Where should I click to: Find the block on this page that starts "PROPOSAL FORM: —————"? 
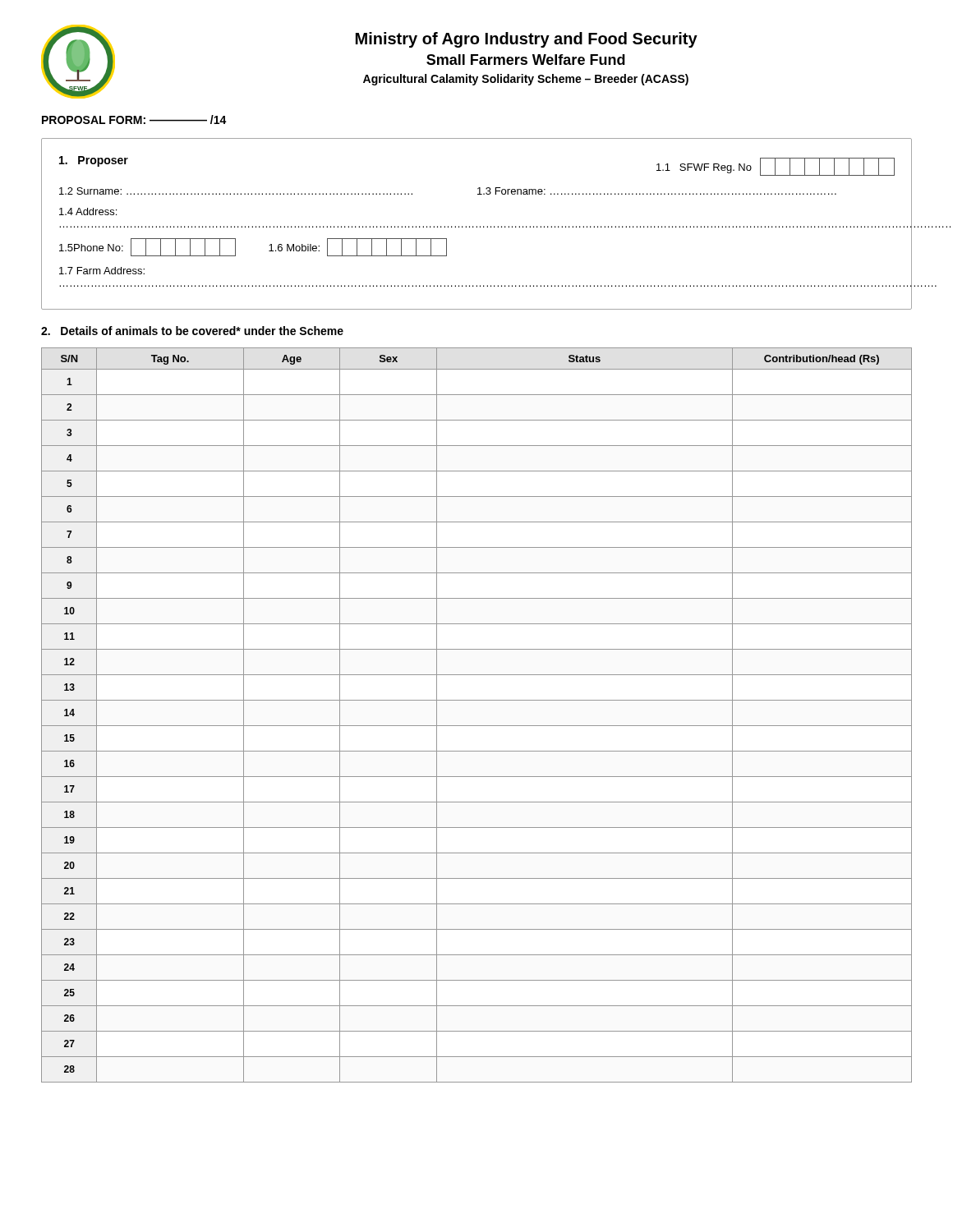pos(134,120)
